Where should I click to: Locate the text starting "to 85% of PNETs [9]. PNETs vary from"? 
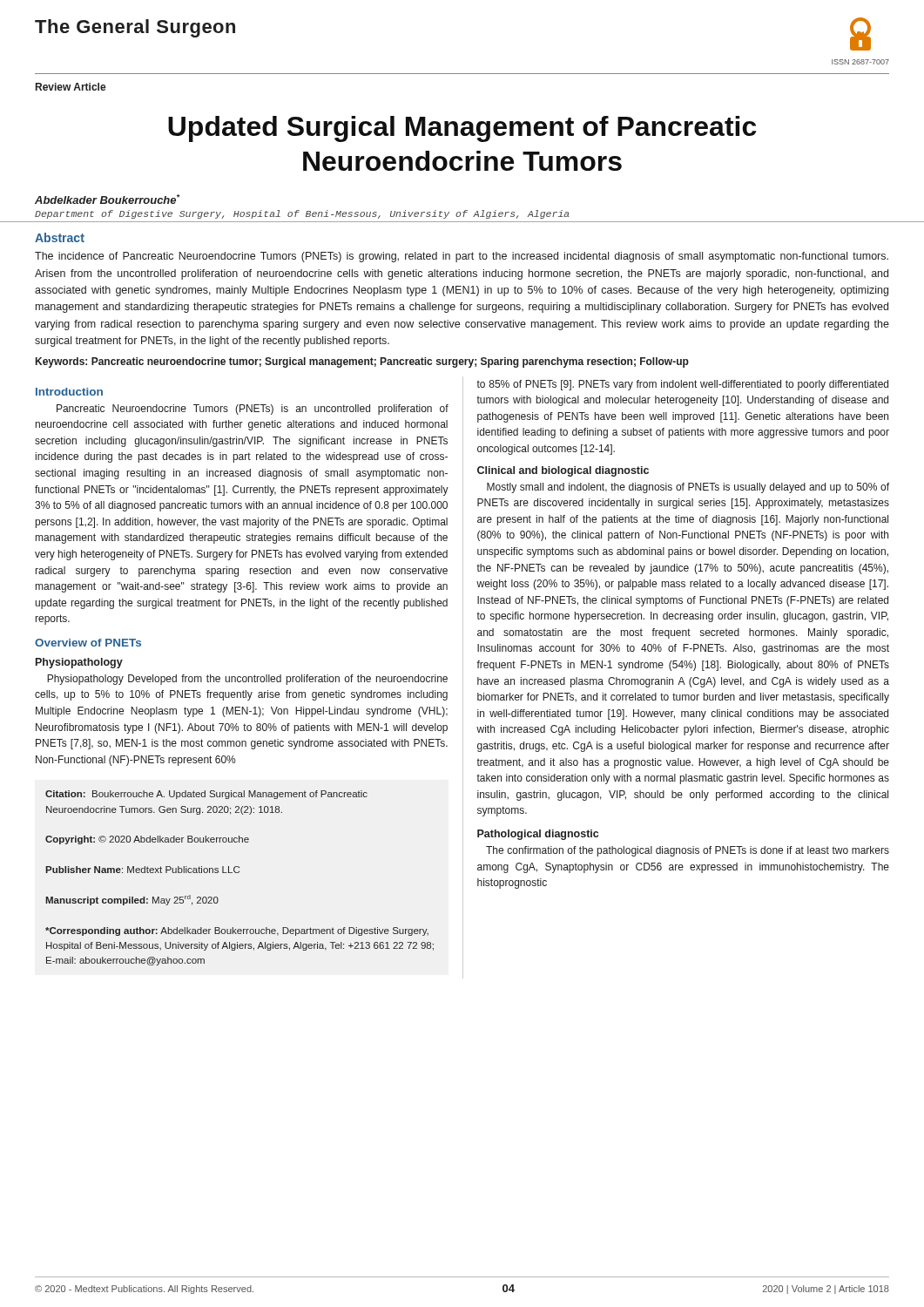point(683,416)
